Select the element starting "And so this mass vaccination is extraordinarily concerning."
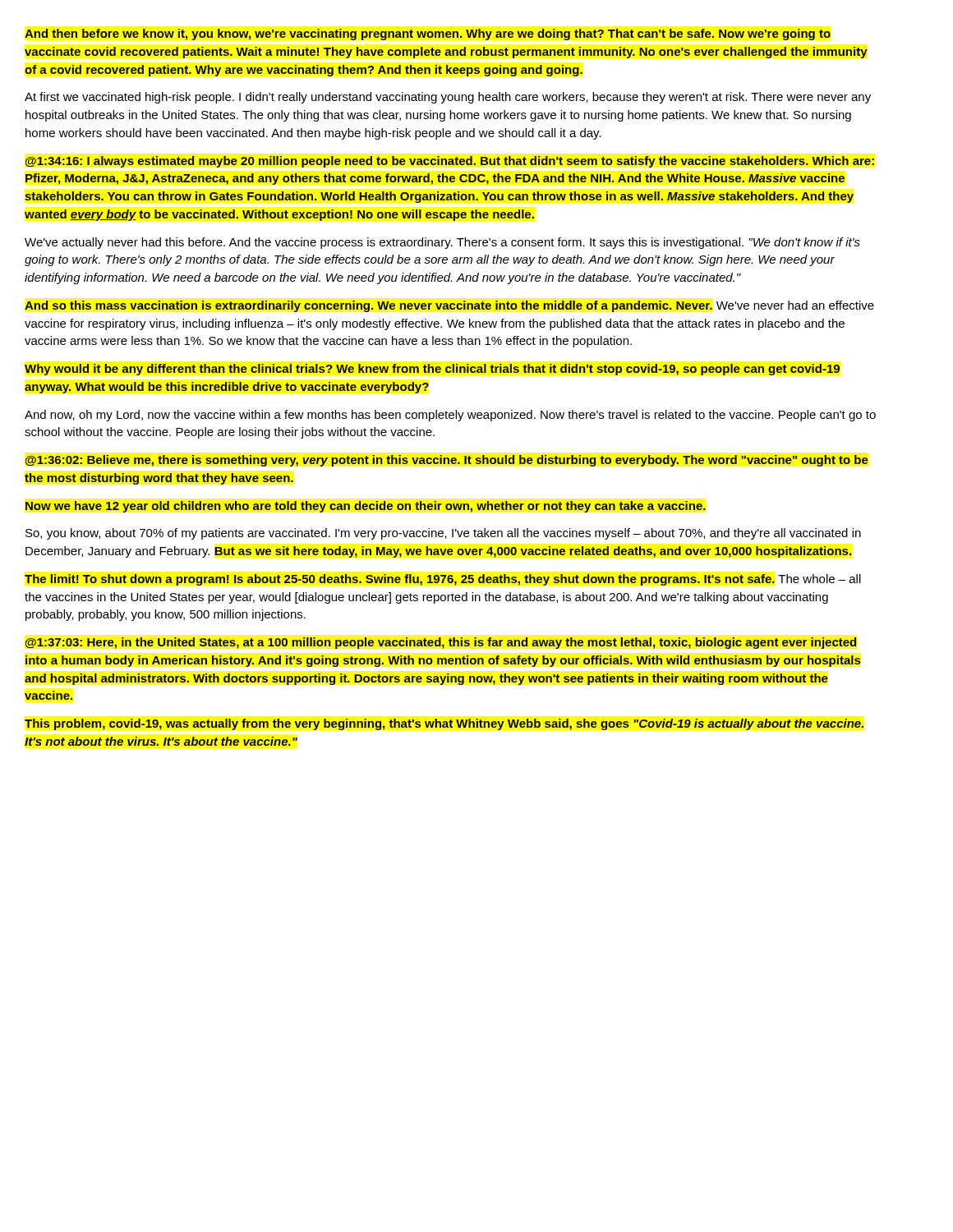The width and height of the screenshot is (953, 1232). click(449, 323)
